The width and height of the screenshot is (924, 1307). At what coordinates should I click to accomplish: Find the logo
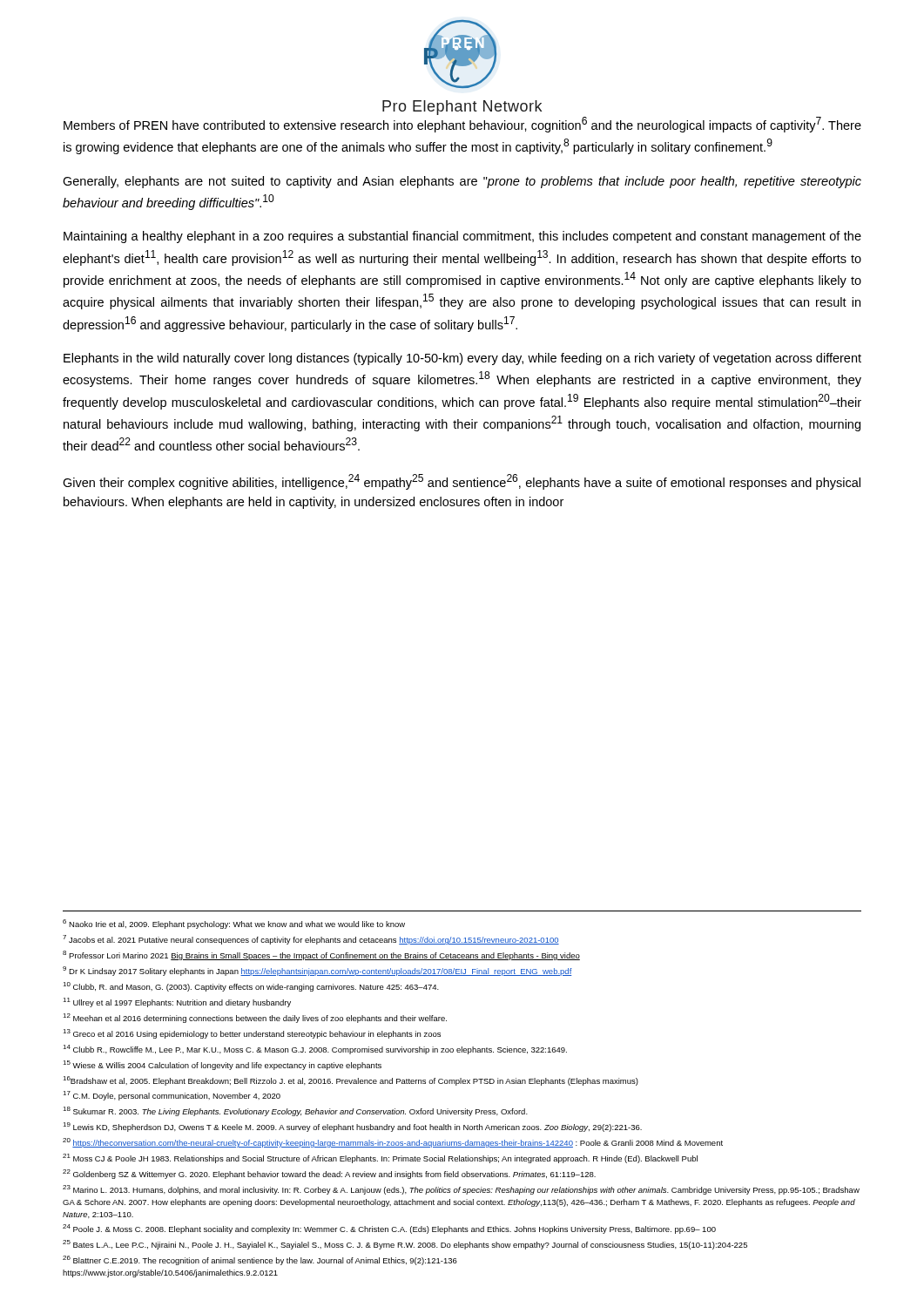tap(462, 66)
